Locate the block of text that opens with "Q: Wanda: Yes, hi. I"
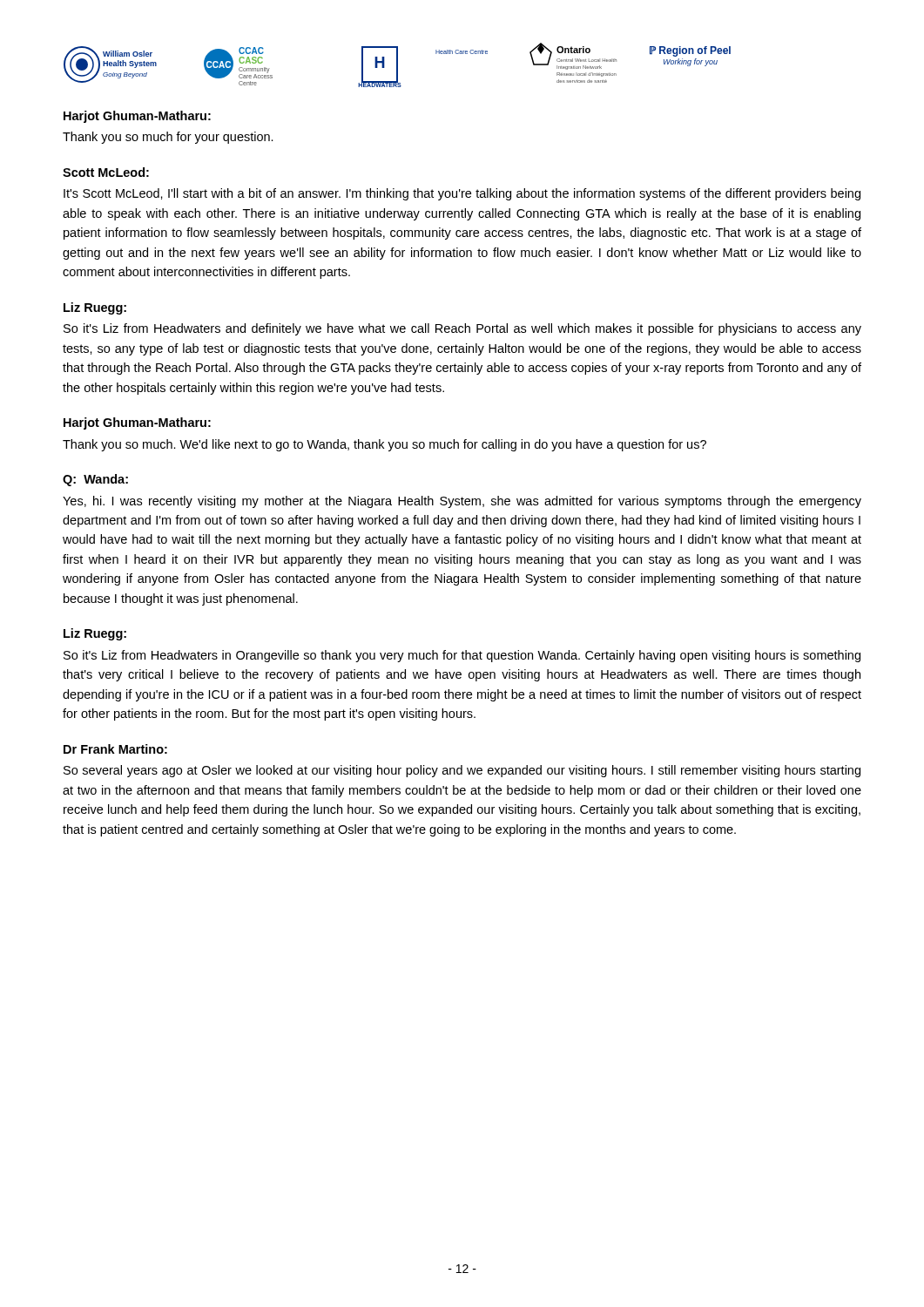924x1307 pixels. [462, 539]
